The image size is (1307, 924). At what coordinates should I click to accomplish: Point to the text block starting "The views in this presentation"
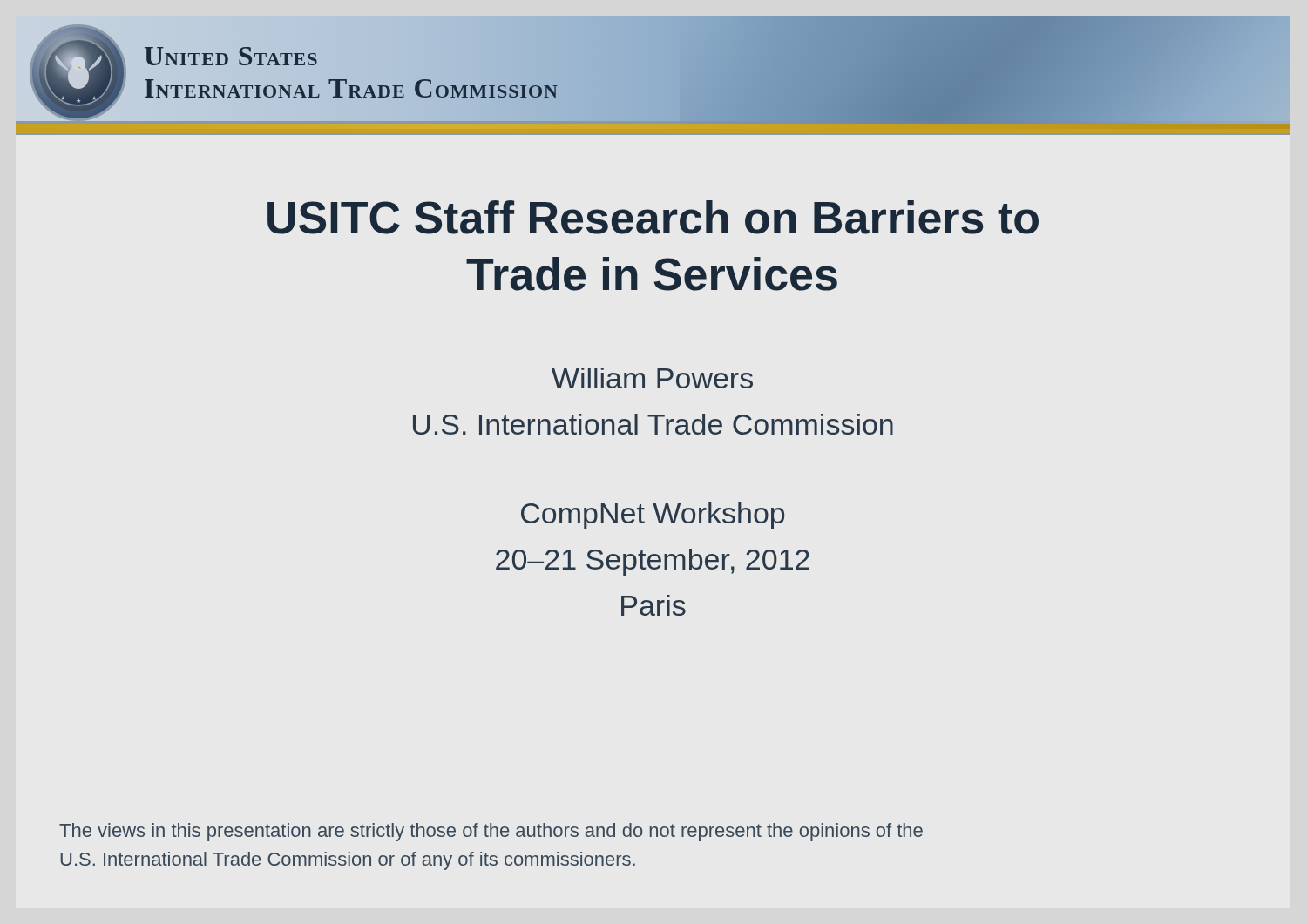tap(491, 845)
